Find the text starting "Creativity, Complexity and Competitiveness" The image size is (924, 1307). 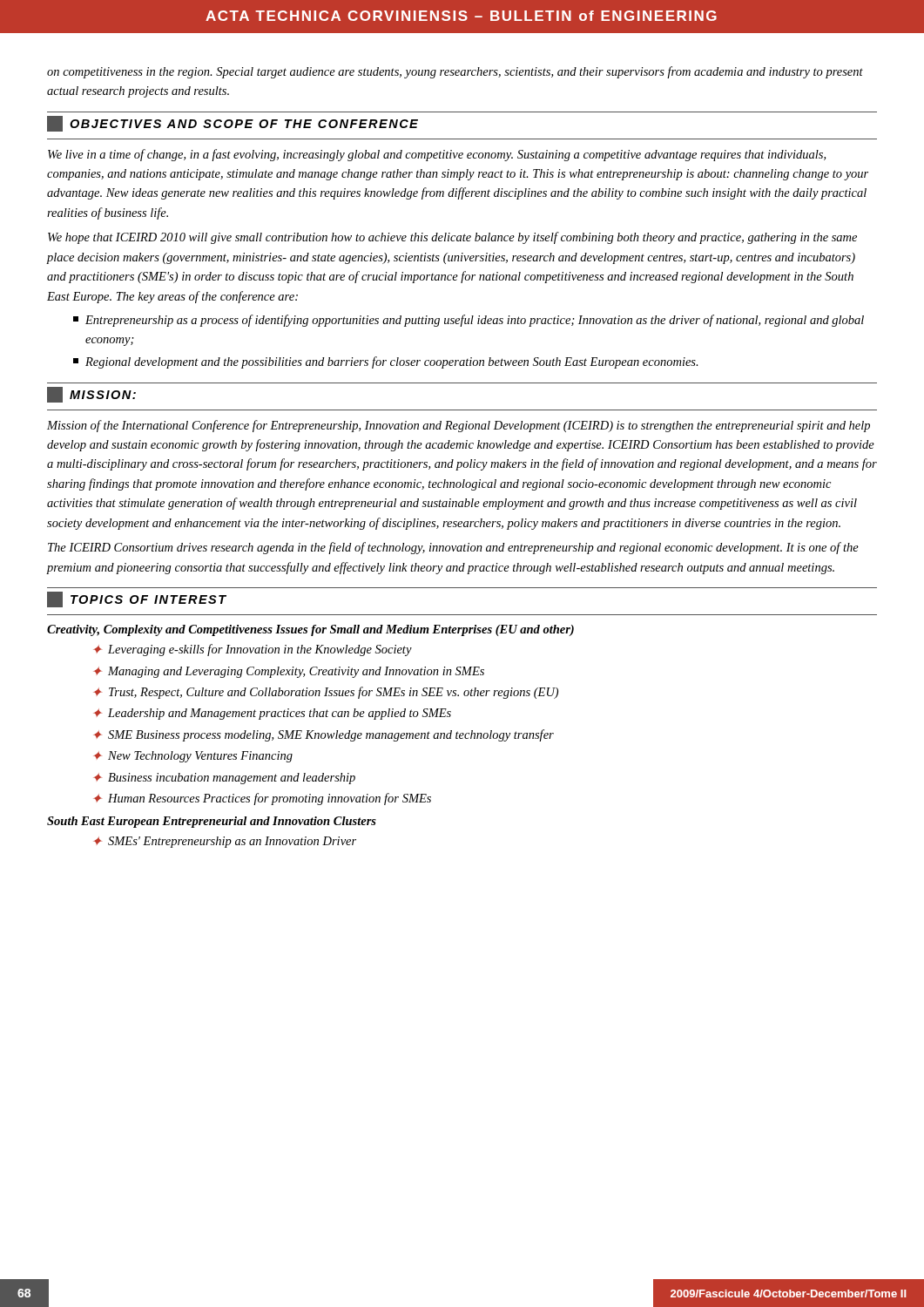311,629
